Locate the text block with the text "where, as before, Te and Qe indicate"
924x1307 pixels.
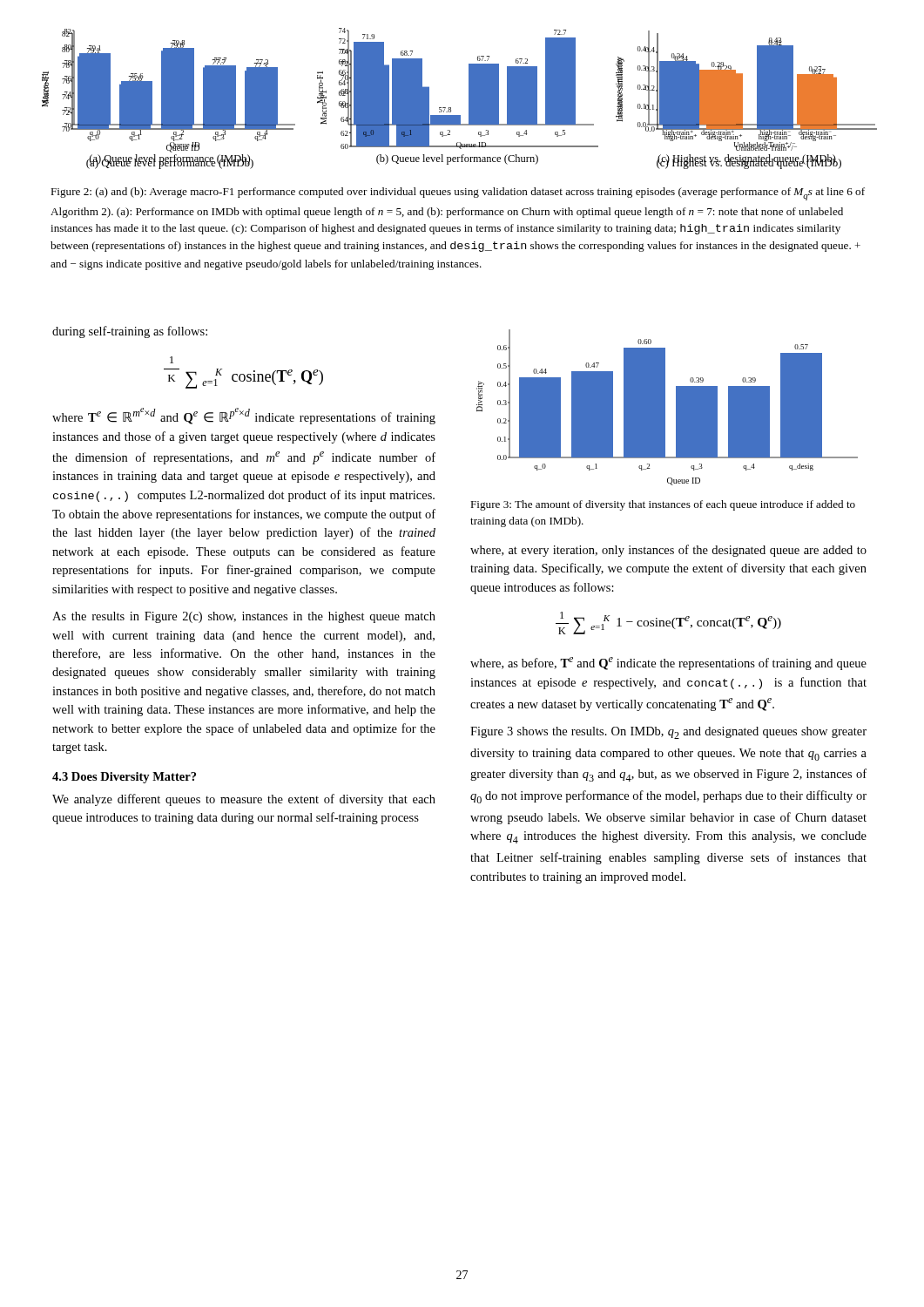pos(668,682)
